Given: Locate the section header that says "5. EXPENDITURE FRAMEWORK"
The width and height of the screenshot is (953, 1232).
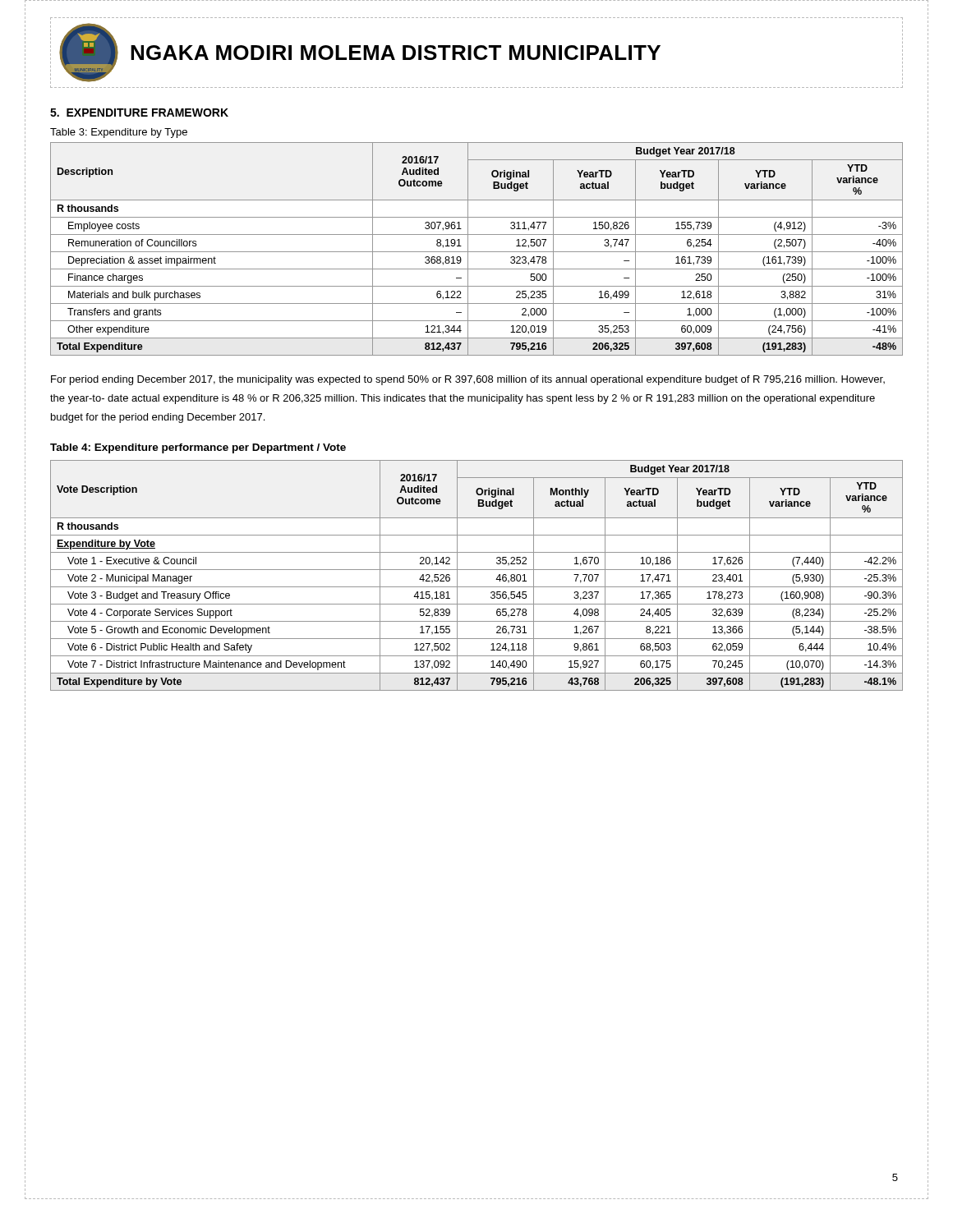Looking at the screenshot, I should click(x=139, y=113).
